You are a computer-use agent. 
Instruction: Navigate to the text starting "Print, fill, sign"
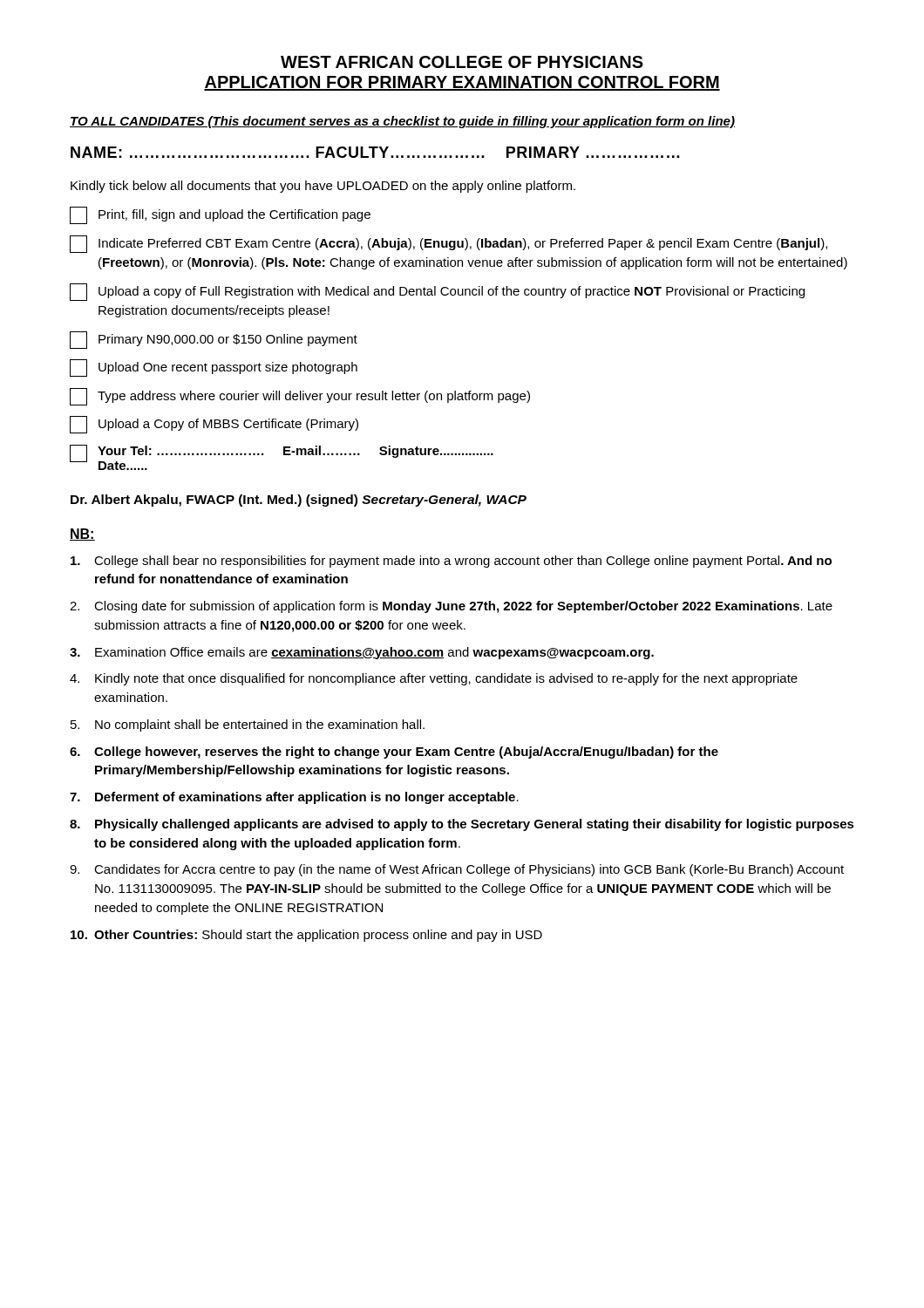220,215
